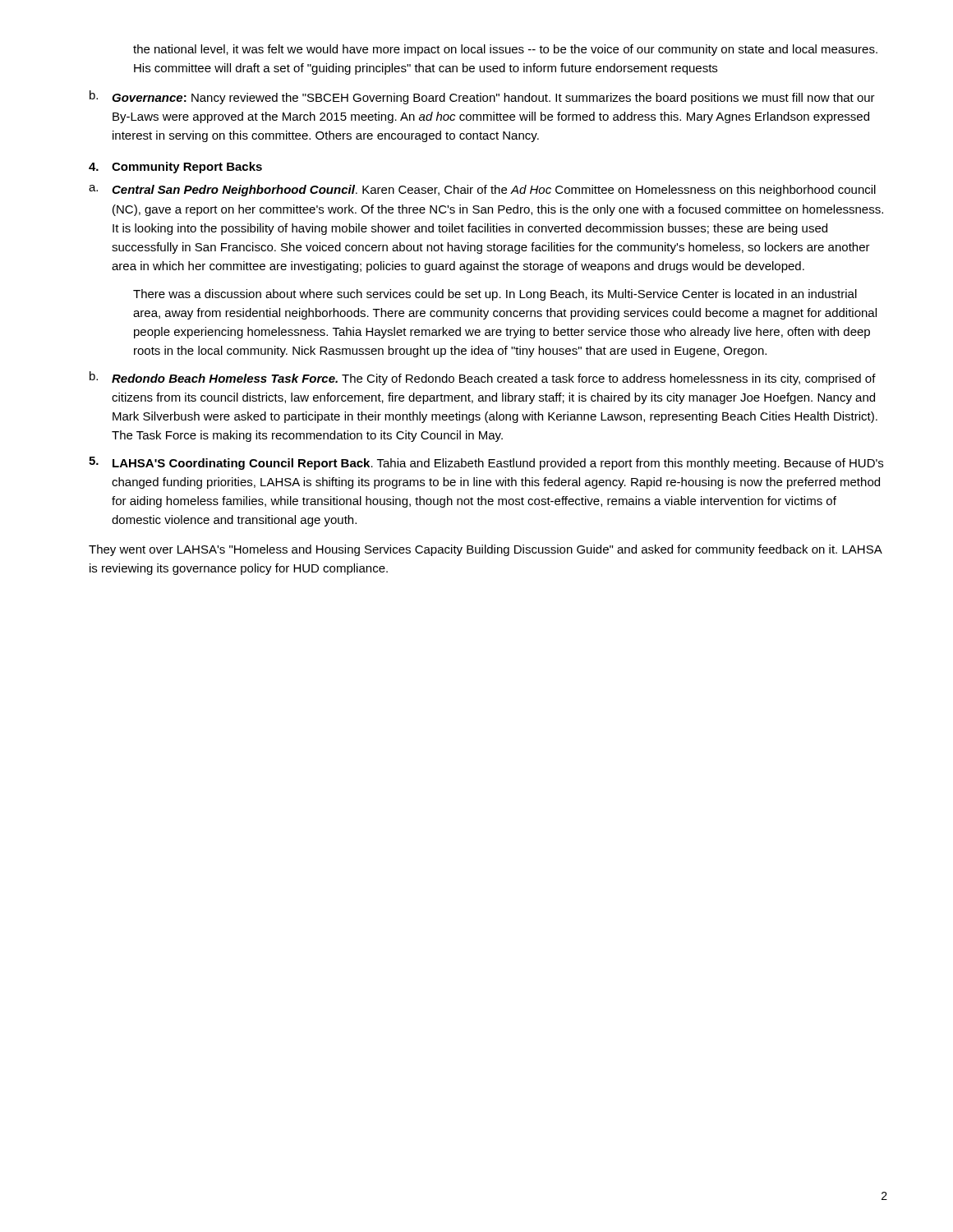The width and height of the screenshot is (953, 1232).
Task: Locate the list item with the text "b. Redondo Beach Homeless Task Force. The City"
Action: click(488, 407)
